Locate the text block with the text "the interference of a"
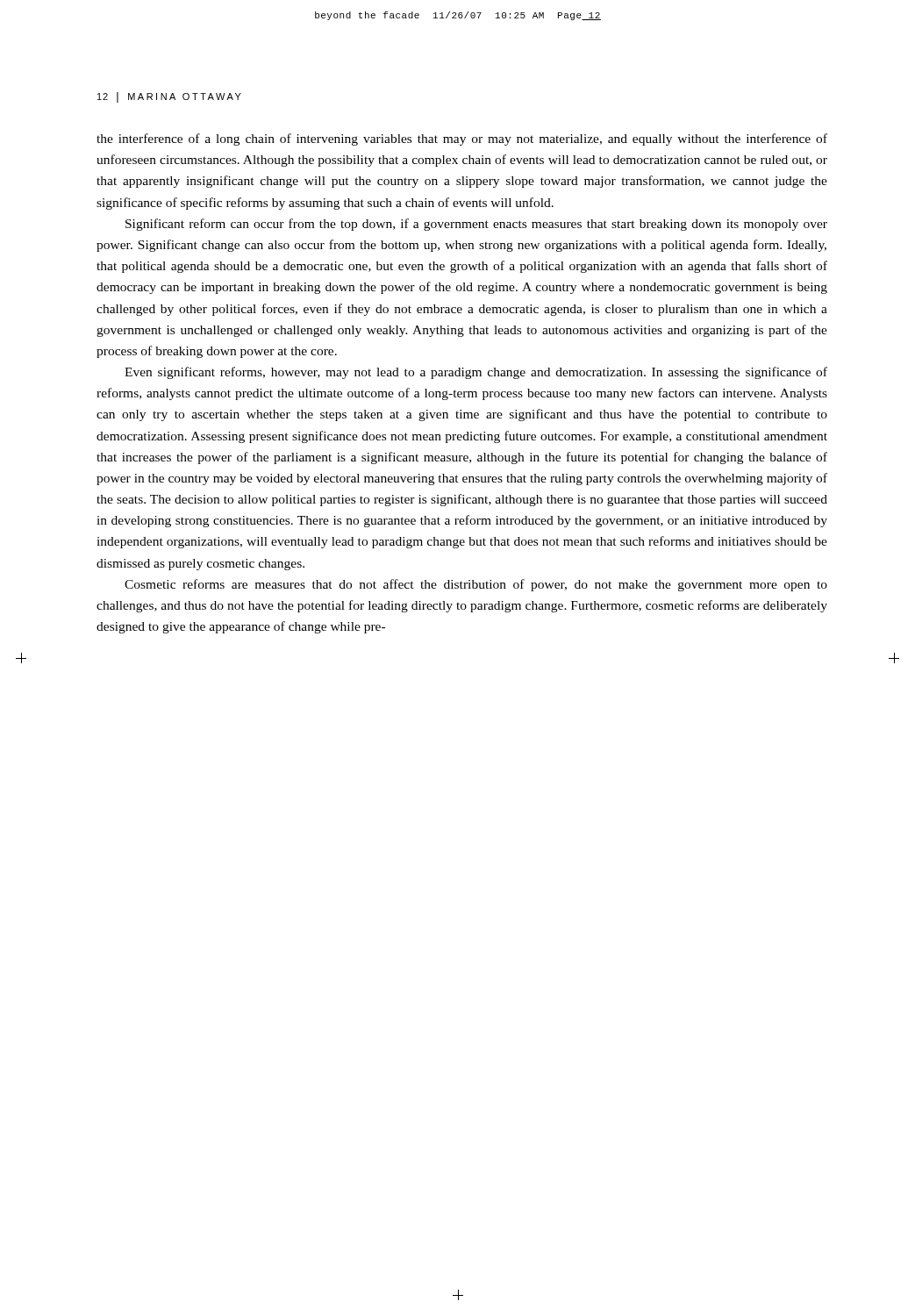The image size is (915, 1316). (x=462, y=171)
